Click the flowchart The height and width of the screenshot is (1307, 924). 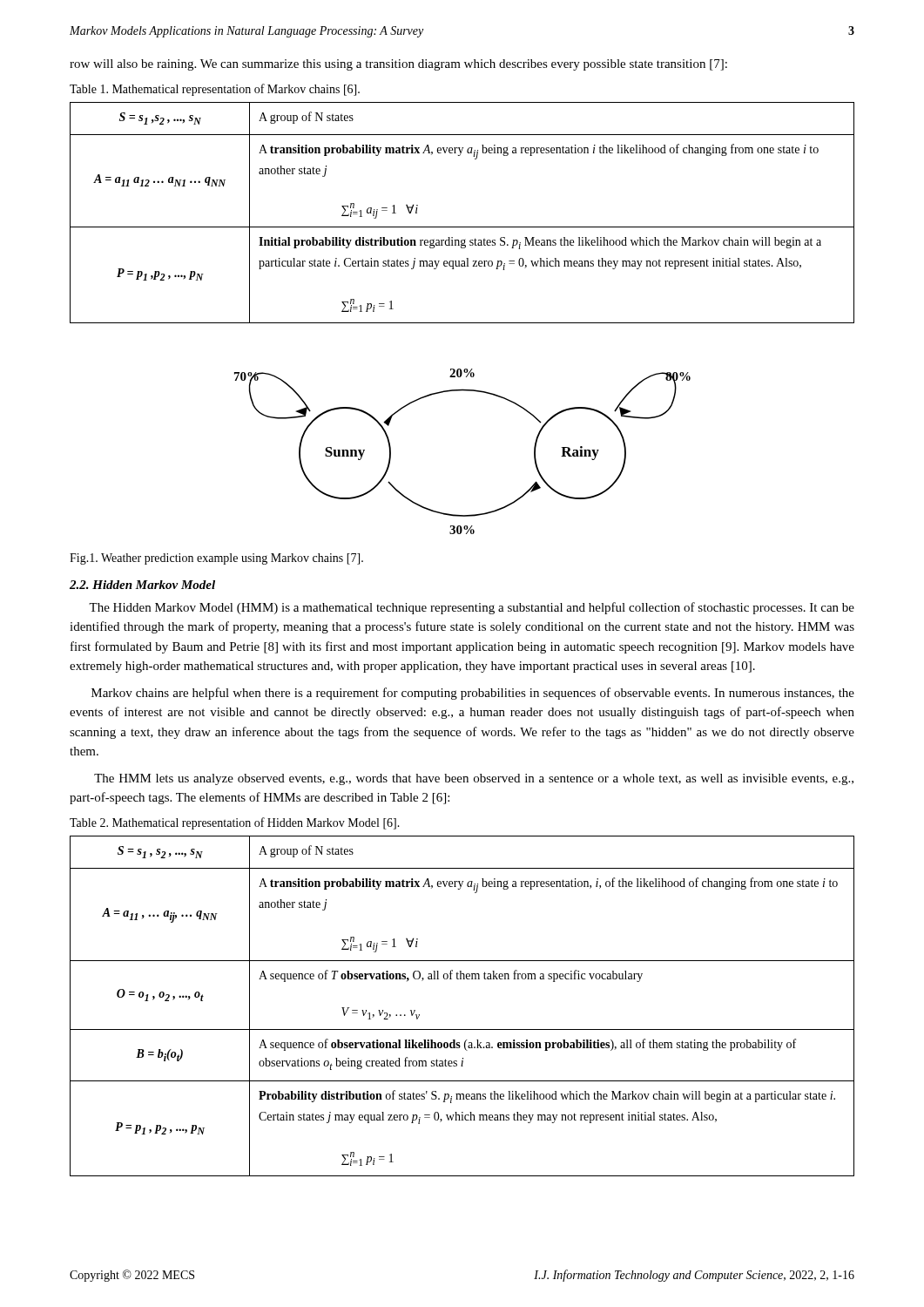click(x=462, y=441)
